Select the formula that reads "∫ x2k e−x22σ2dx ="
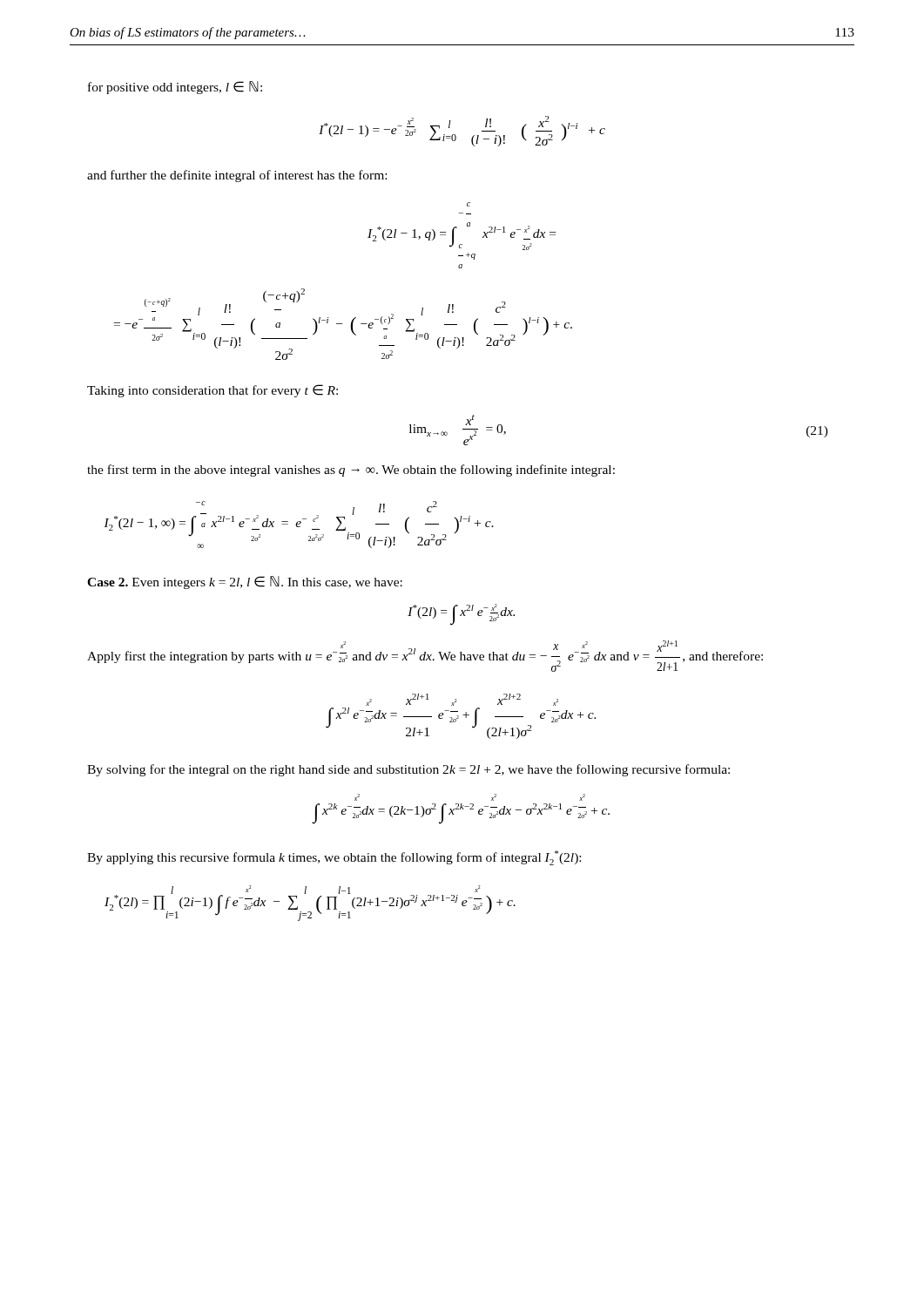Image resolution: width=924 pixels, height=1307 pixels. coord(462,808)
